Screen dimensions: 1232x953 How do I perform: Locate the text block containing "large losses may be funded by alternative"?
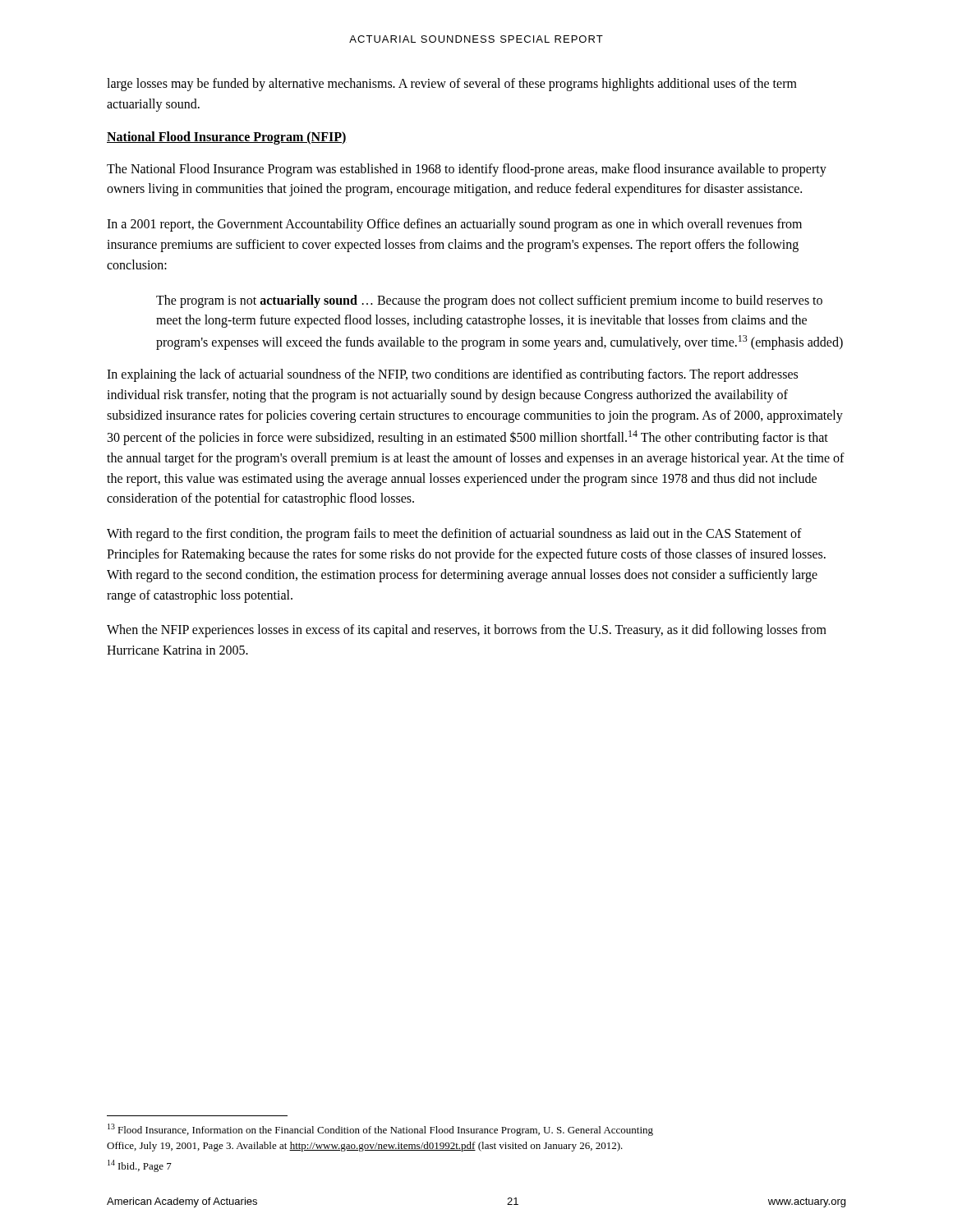[452, 94]
